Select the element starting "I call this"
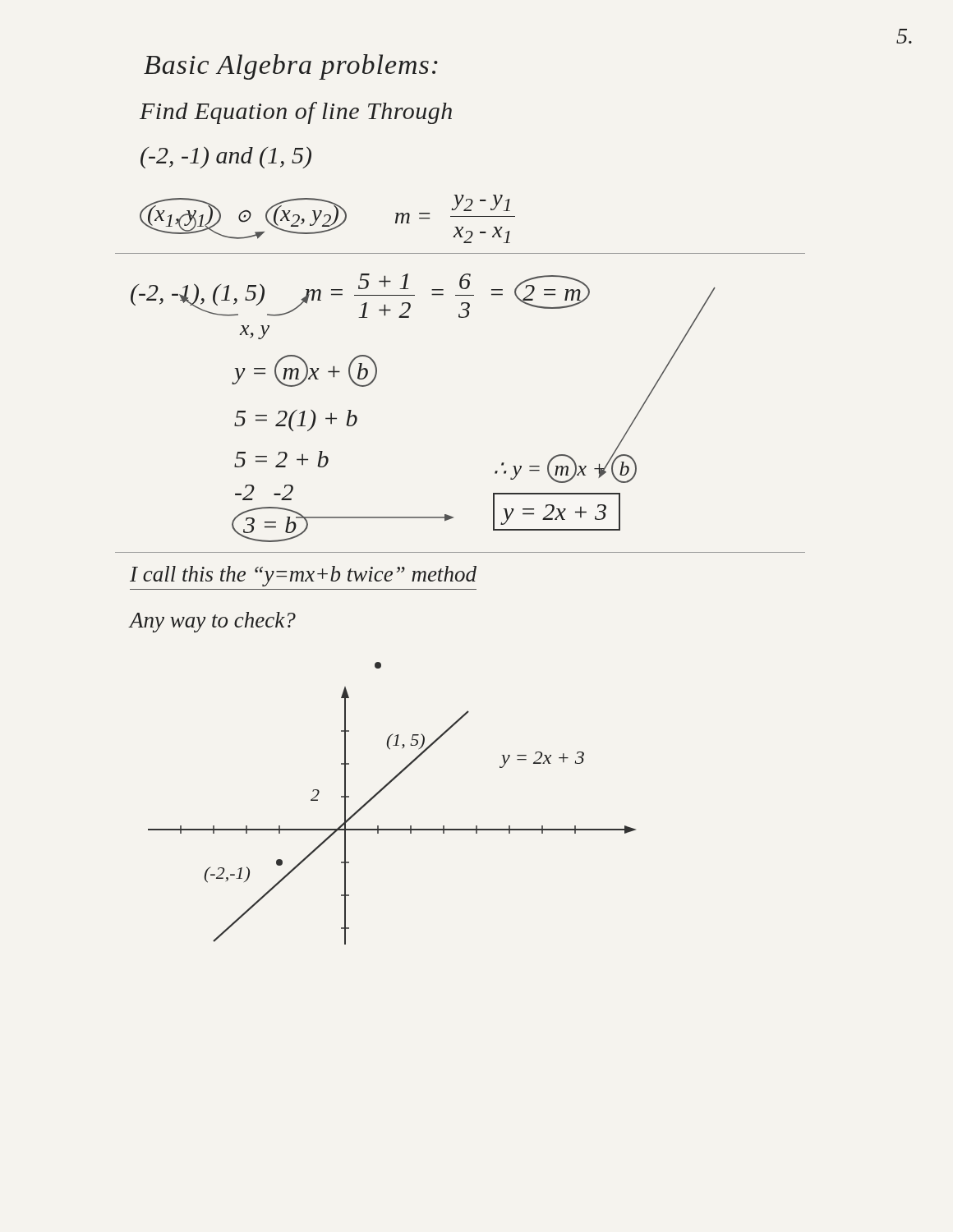The height and width of the screenshot is (1232, 953). point(303,574)
